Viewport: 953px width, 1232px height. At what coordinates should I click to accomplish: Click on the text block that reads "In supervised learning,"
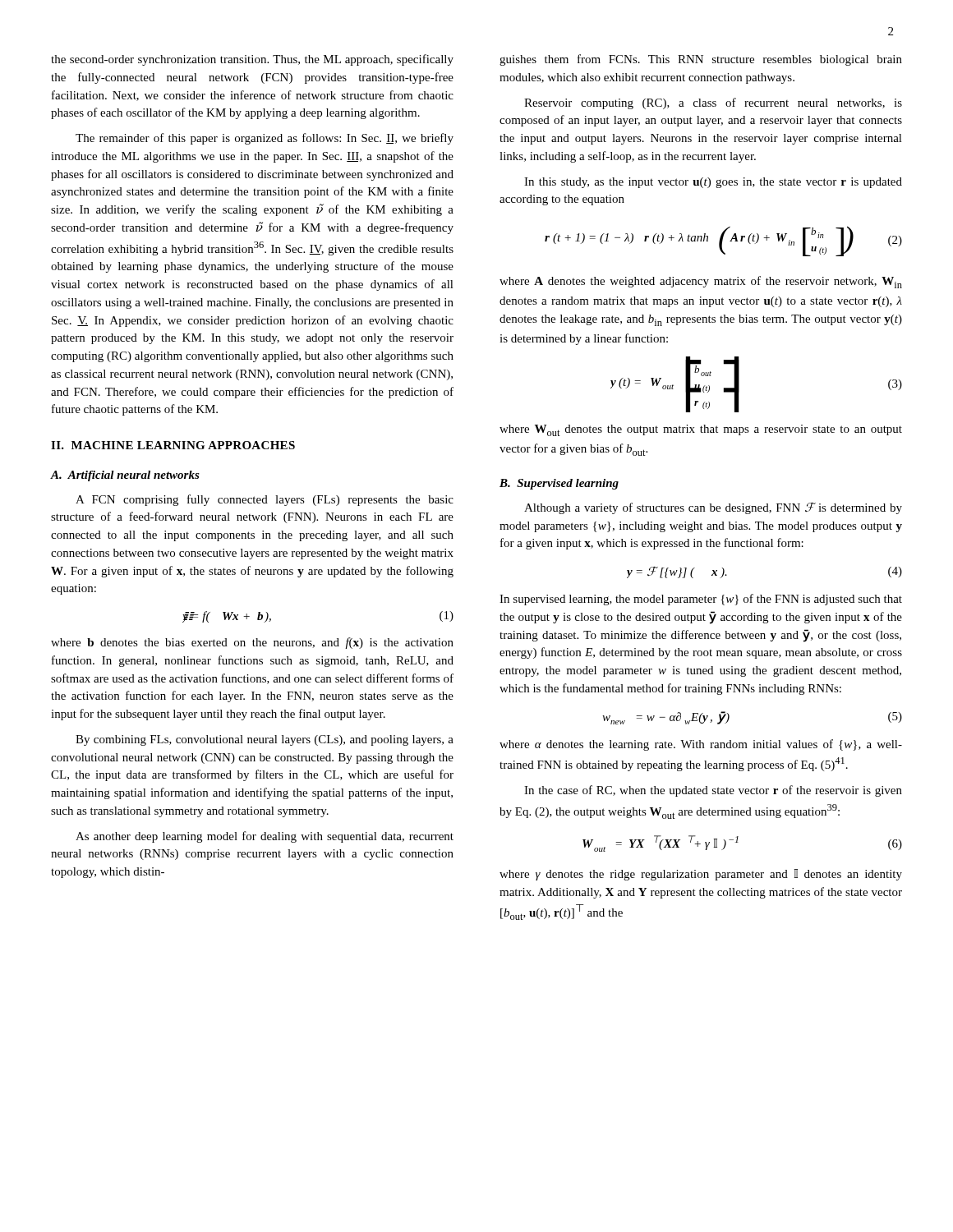tap(701, 644)
